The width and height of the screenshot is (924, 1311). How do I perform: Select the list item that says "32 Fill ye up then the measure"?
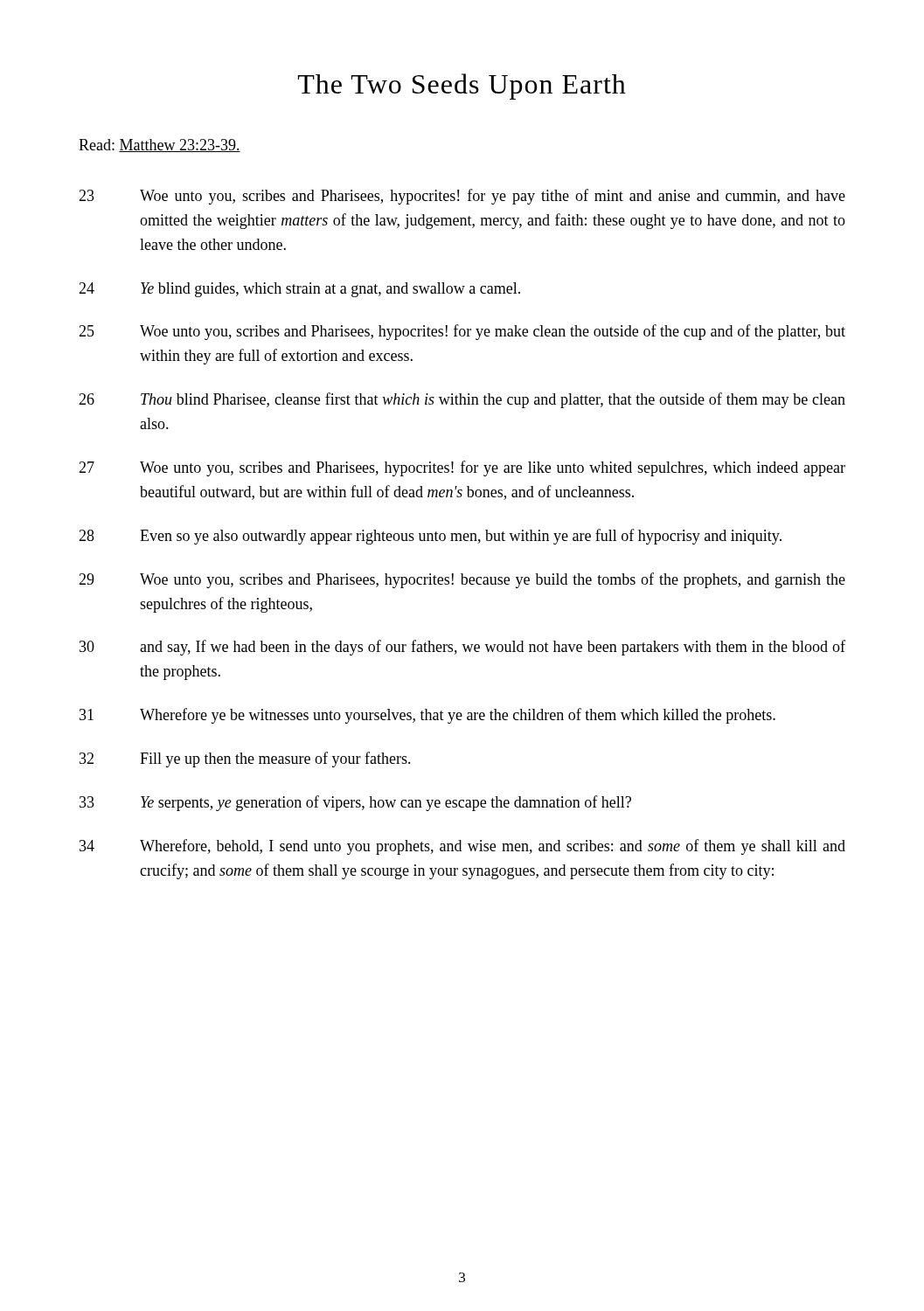coord(245,760)
